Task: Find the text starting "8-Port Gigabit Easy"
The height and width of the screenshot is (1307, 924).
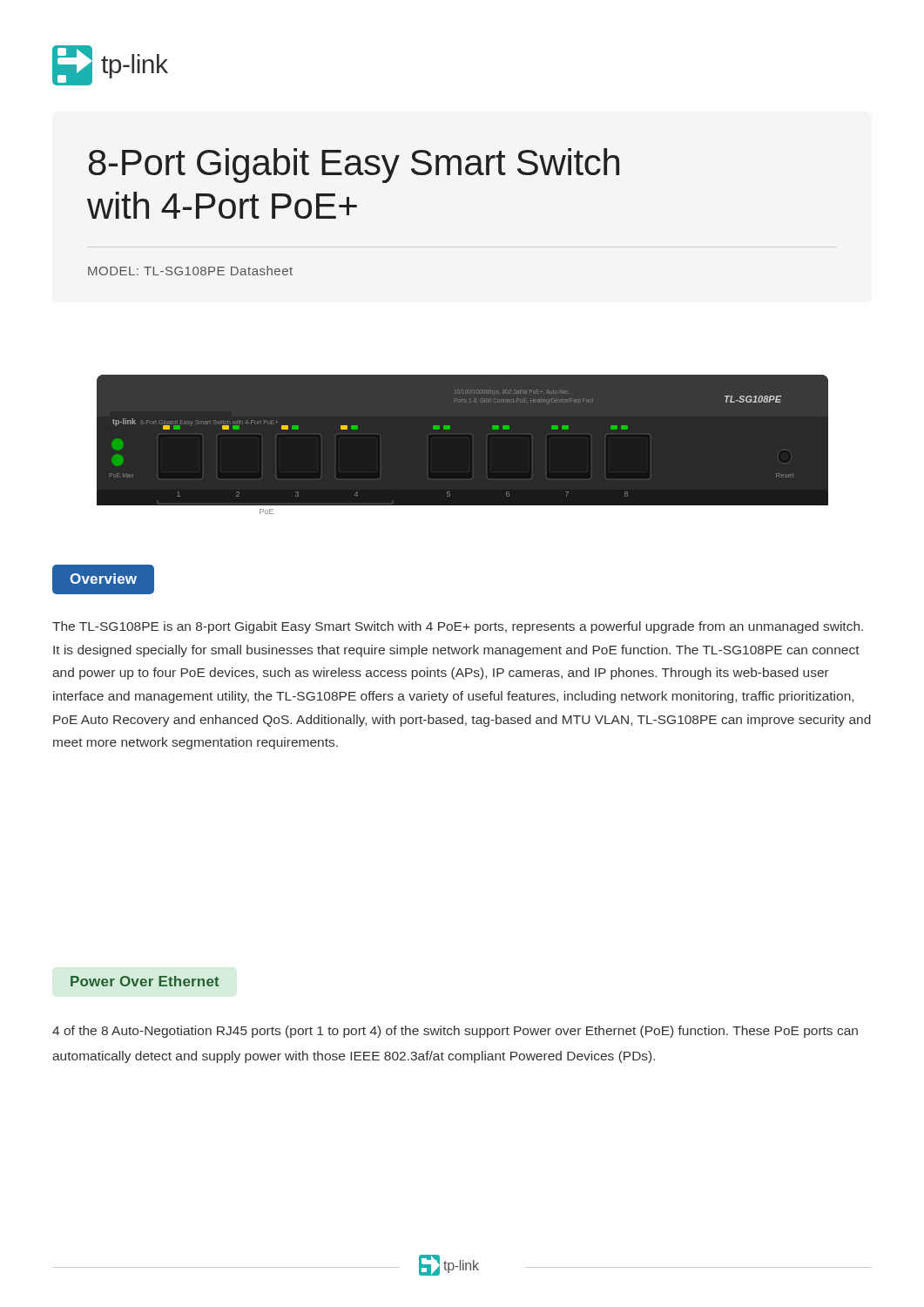Action: click(x=354, y=166)
